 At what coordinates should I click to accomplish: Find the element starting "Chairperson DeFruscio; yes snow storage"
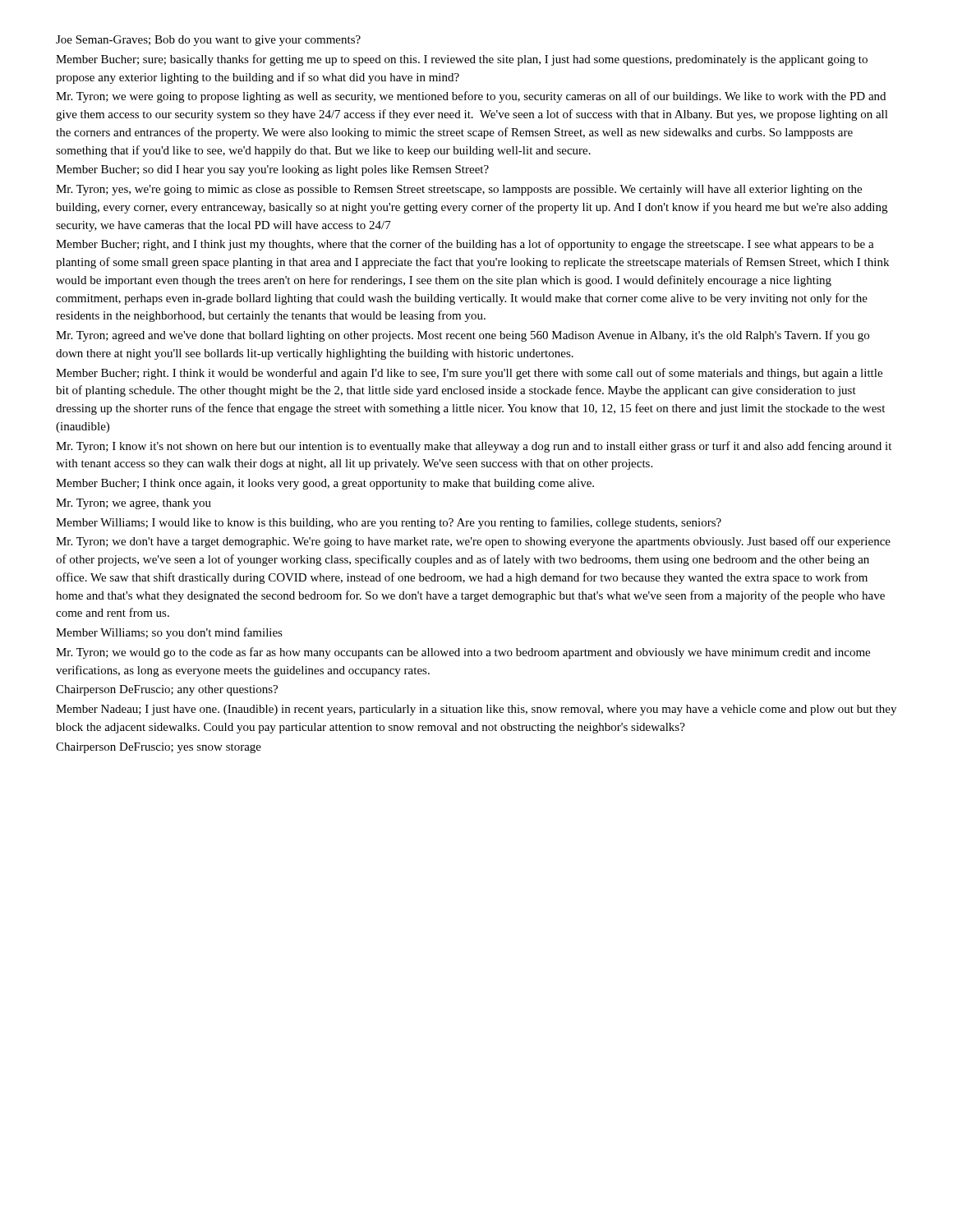tap(159, 746)
